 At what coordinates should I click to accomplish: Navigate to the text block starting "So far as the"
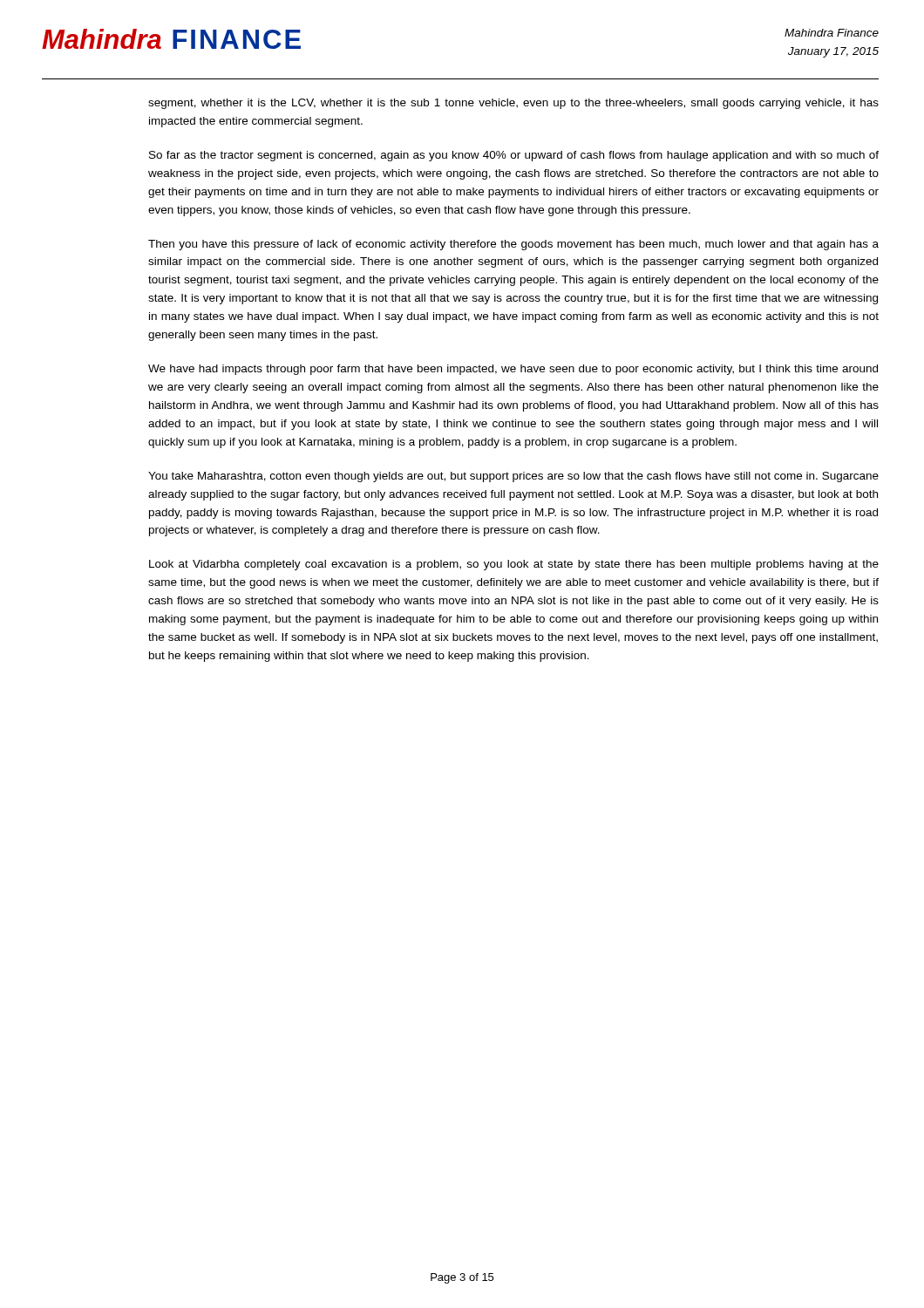tap(513, 182)
